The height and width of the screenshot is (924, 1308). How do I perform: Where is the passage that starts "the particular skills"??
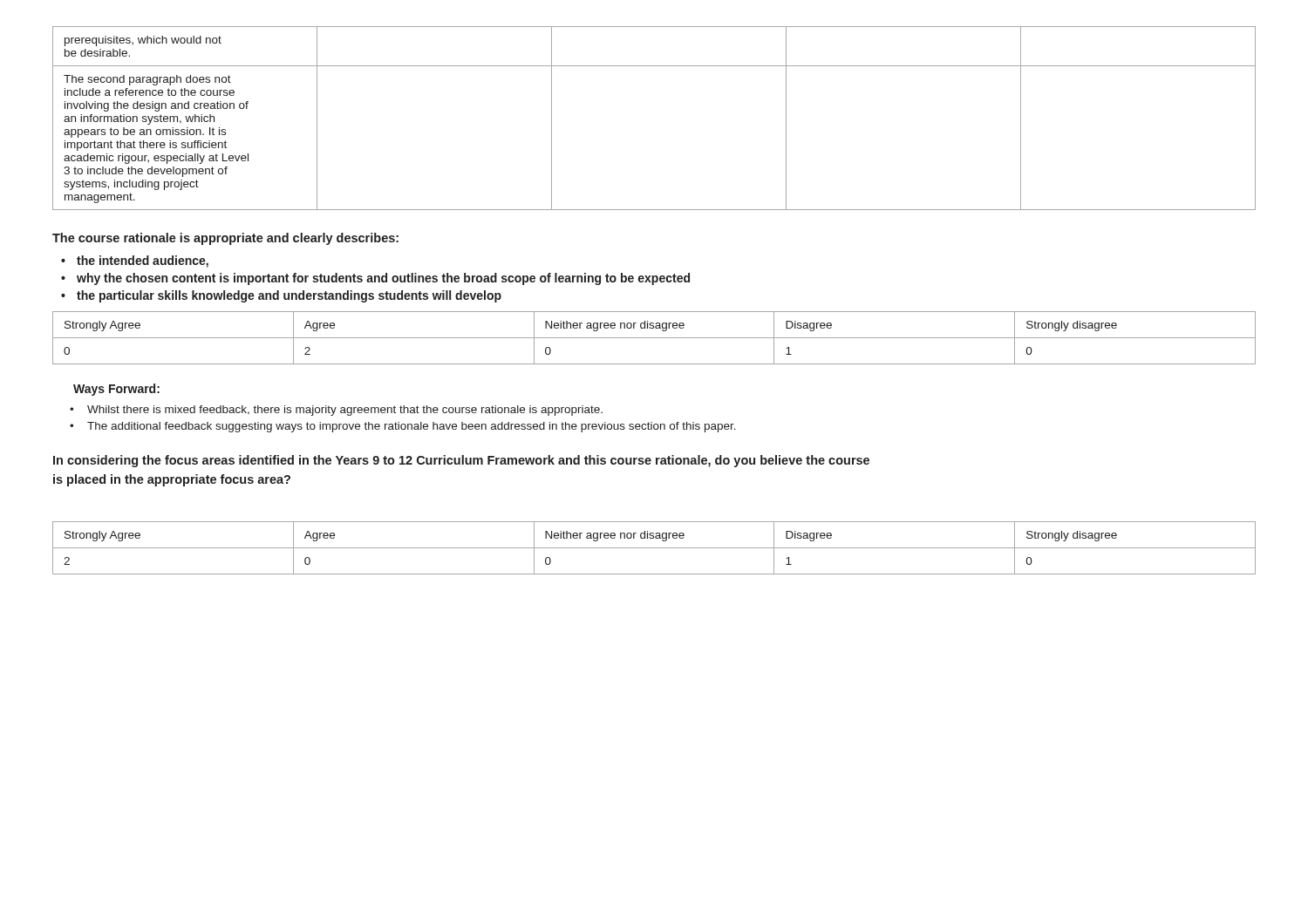(289, 296)
